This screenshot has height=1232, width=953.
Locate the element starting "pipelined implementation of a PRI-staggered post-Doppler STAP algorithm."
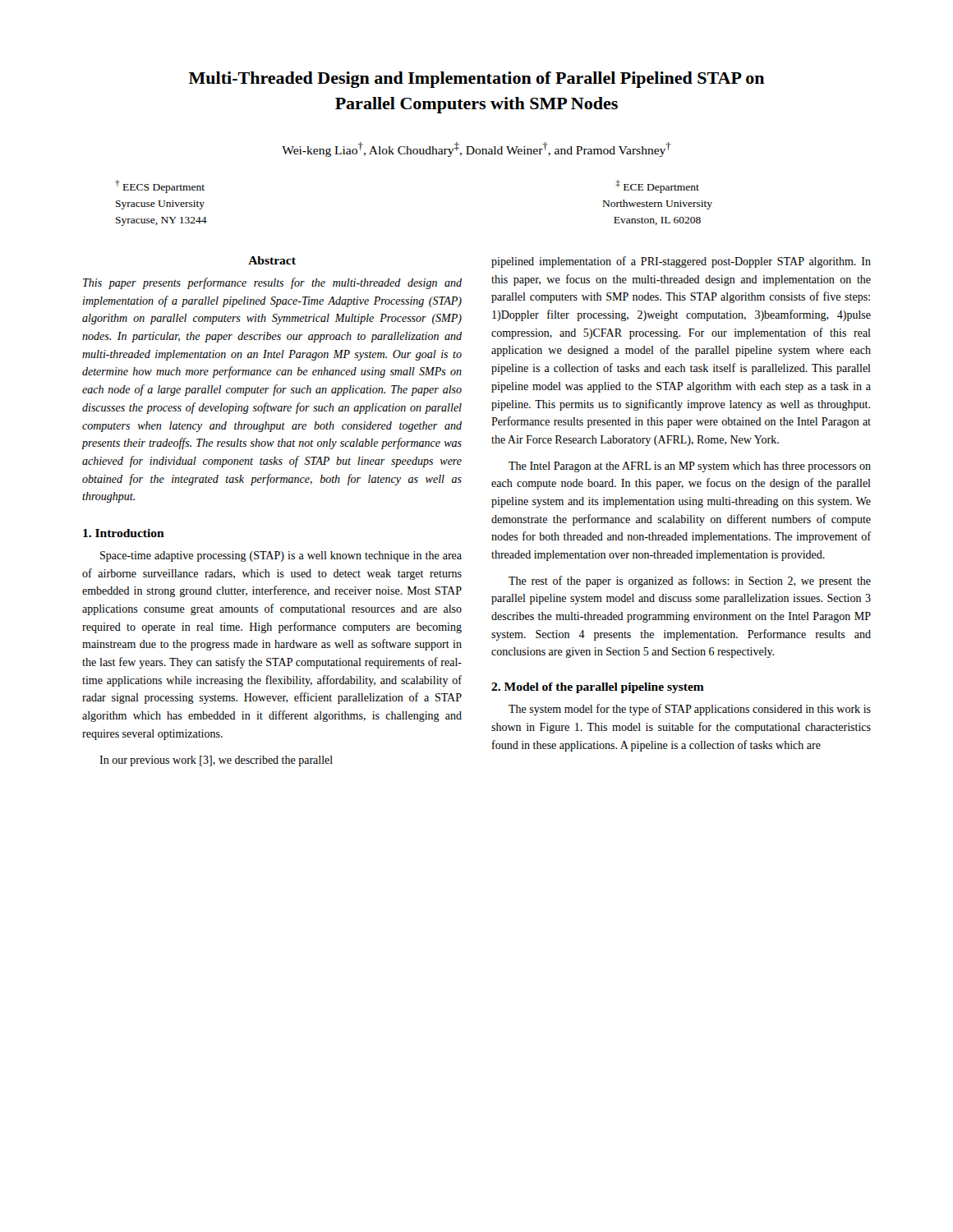pos(681,457)
